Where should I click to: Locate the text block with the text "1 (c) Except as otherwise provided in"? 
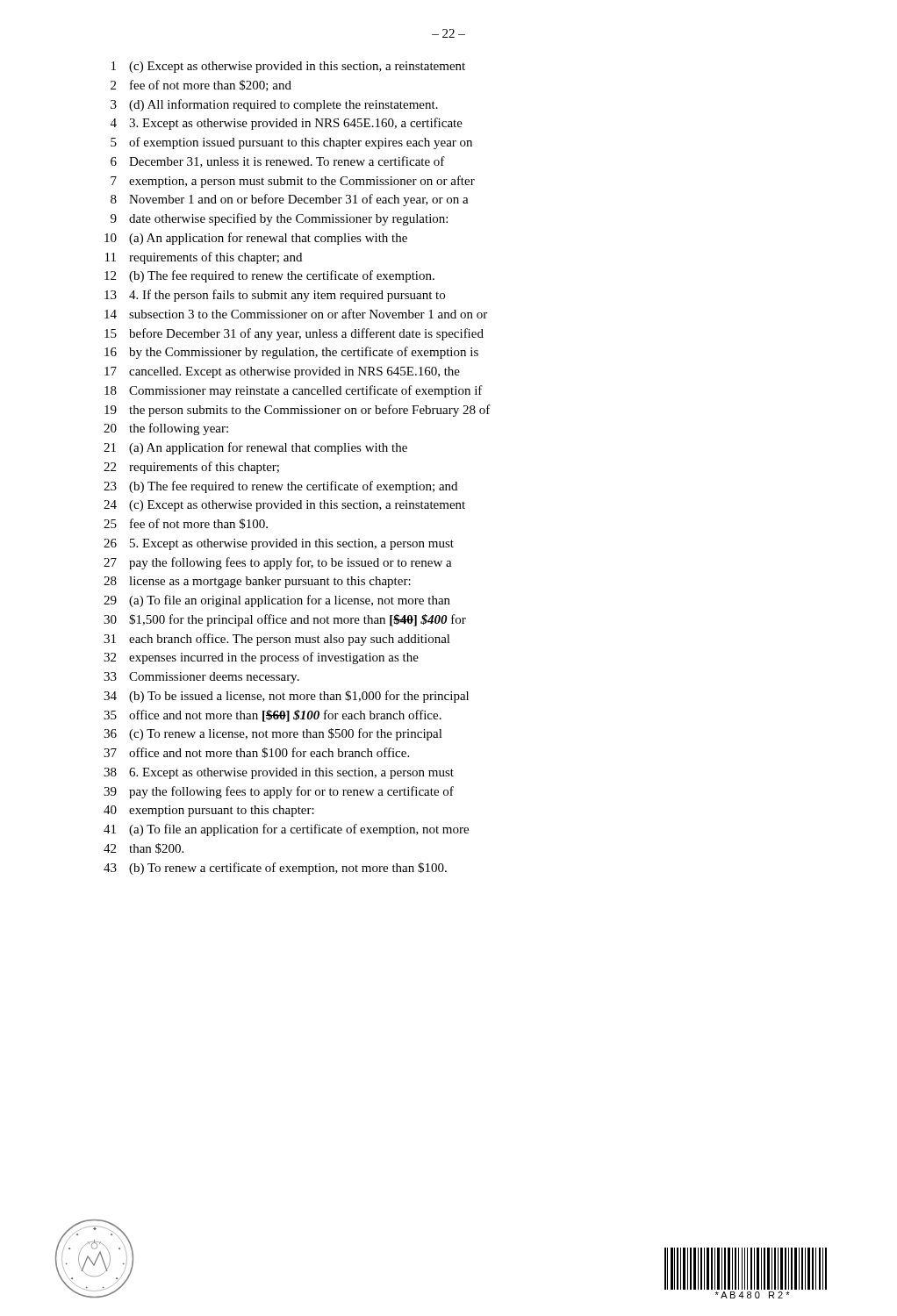tap(288, 67)
